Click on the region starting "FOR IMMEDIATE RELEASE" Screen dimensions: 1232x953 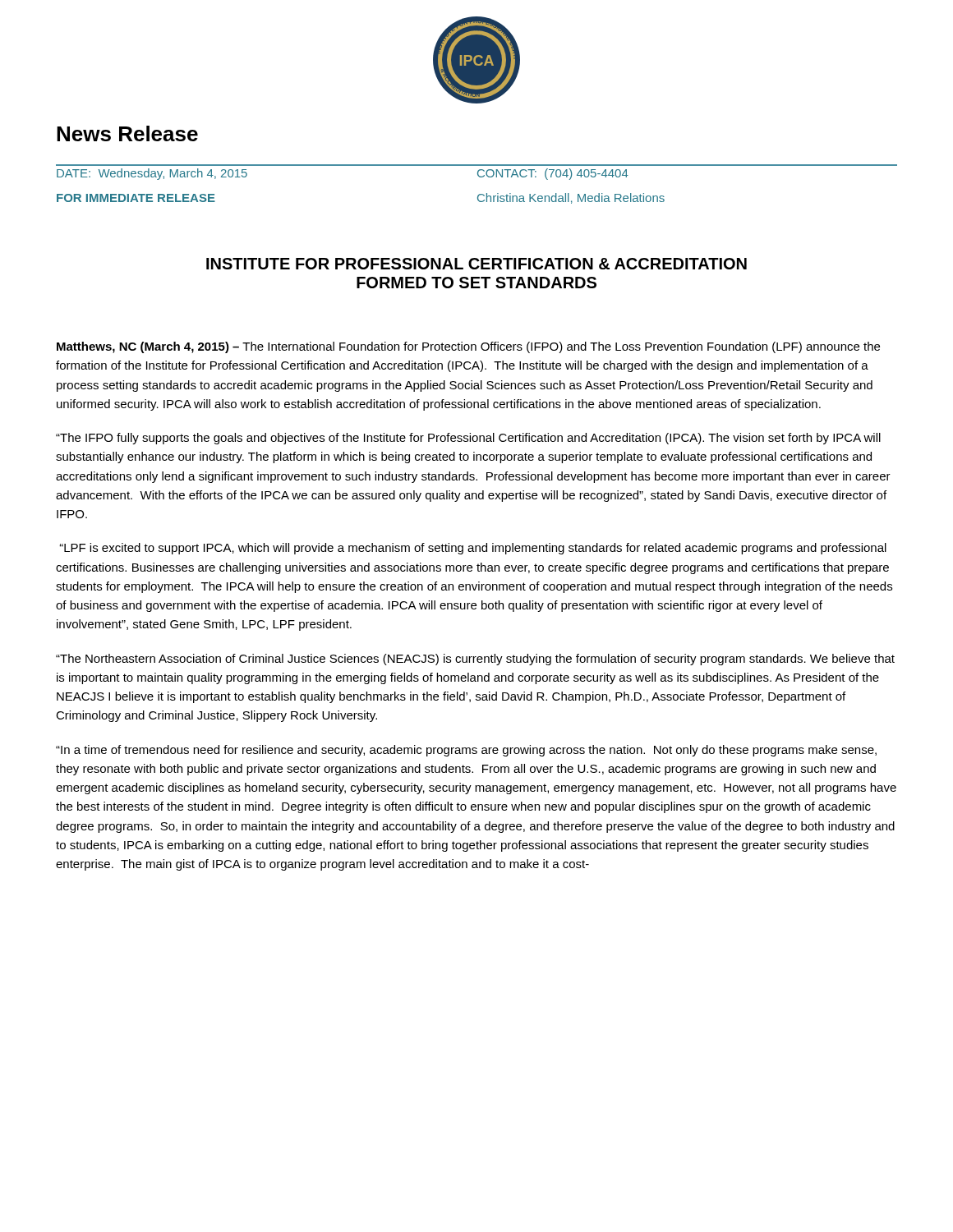(x=136, y=198)
